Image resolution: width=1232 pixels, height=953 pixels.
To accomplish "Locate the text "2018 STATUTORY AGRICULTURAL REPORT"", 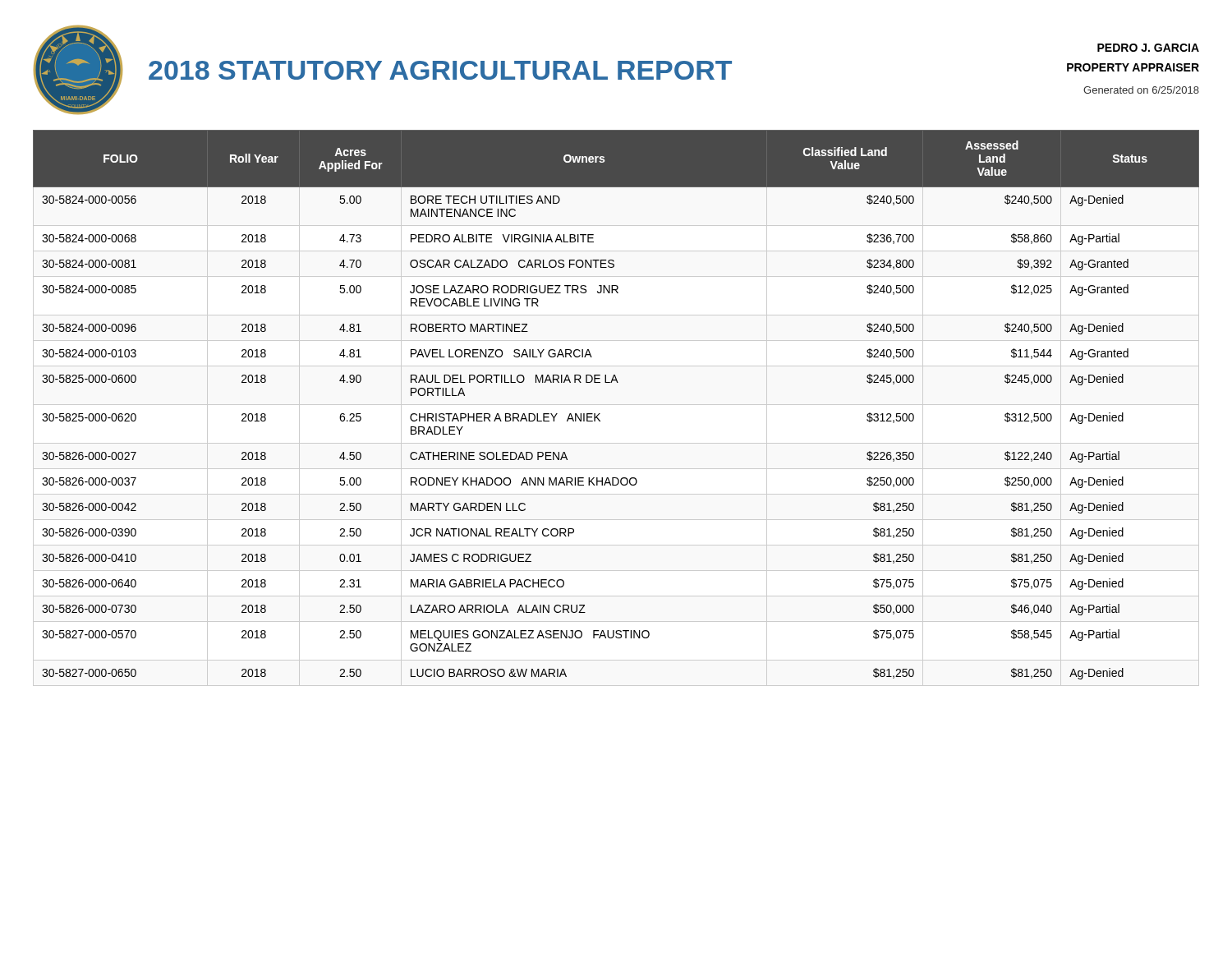I will coord(440,69).
